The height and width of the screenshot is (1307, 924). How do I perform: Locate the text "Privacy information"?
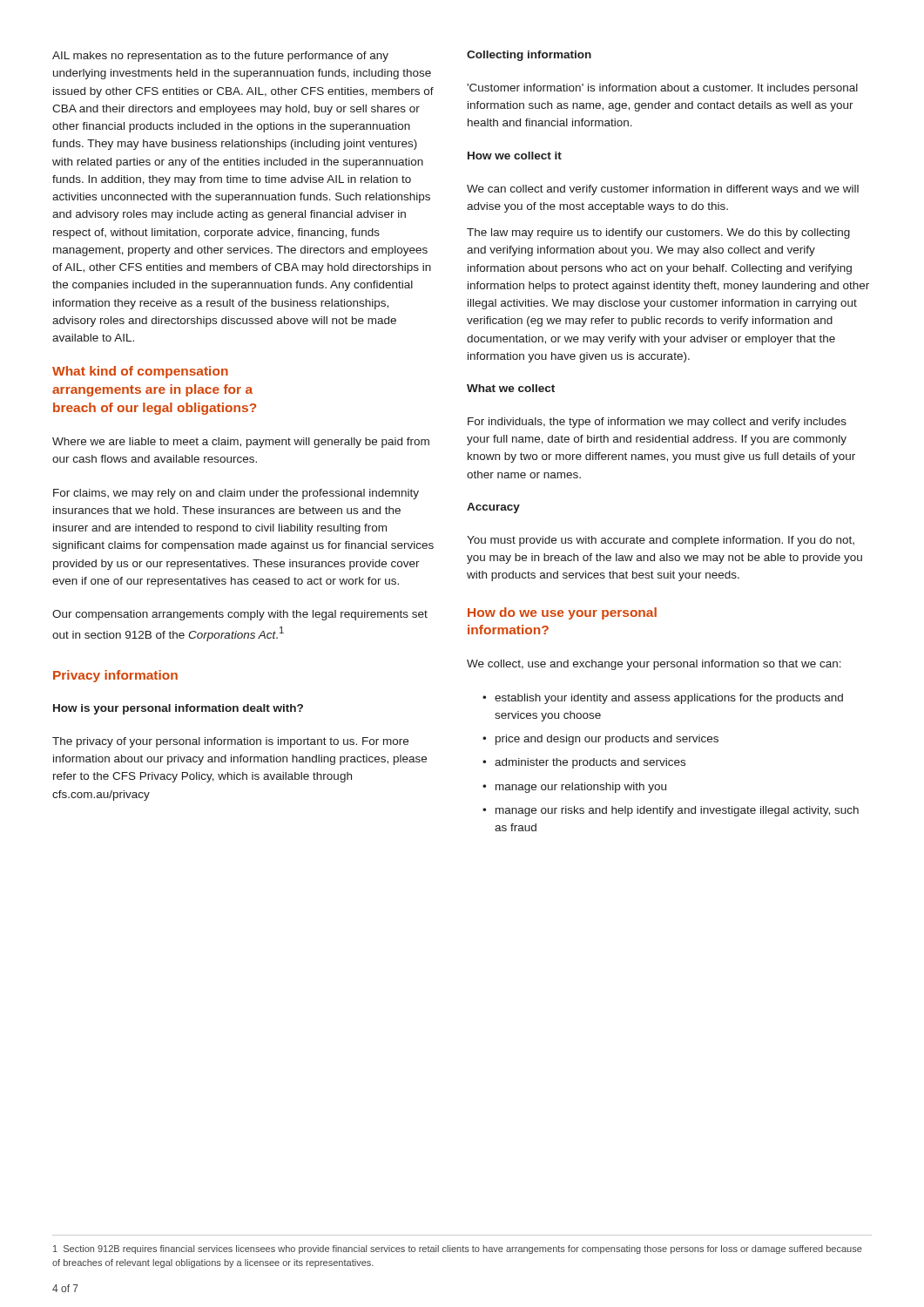(x=115, y=676)
